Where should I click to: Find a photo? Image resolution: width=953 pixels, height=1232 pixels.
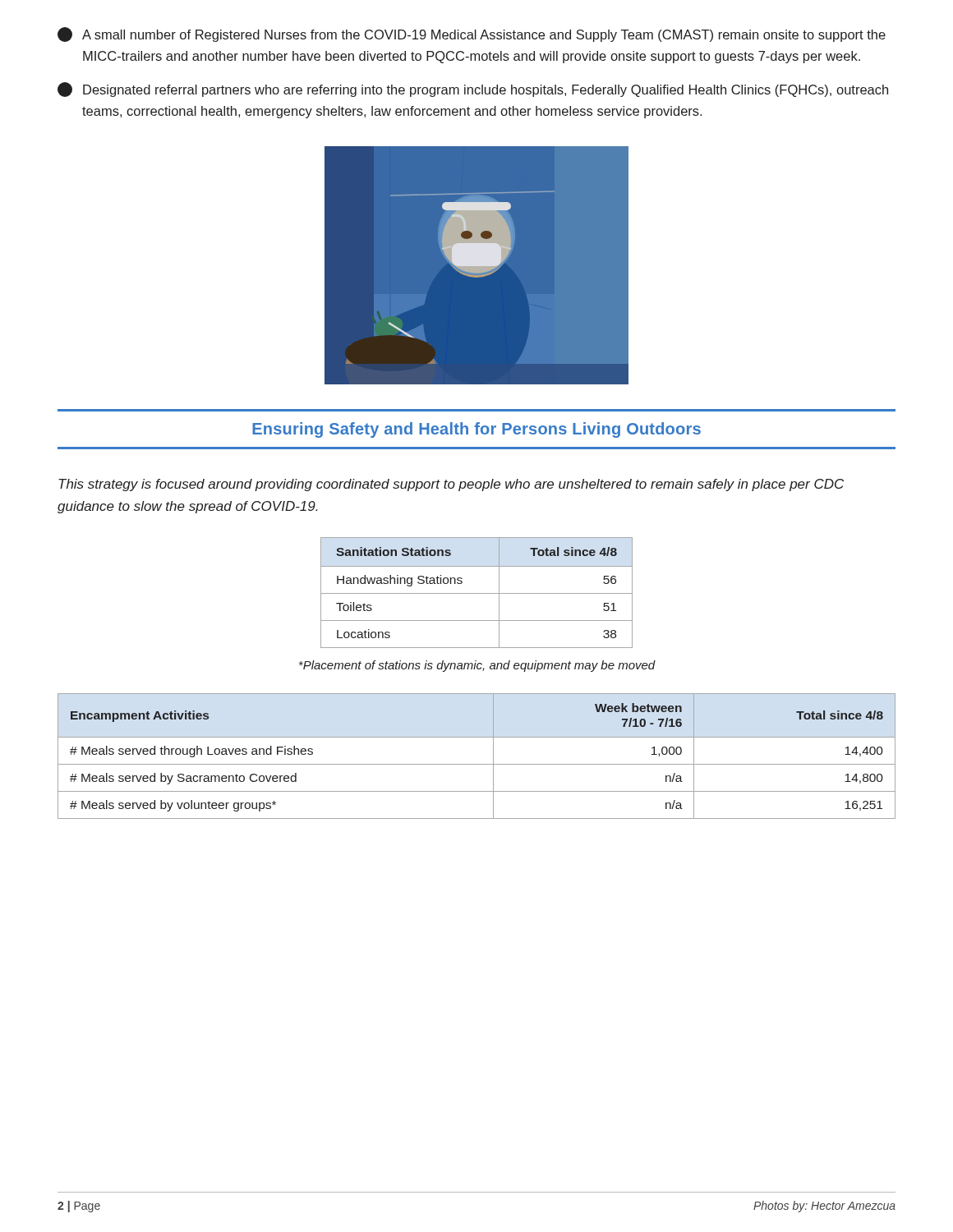476,265
